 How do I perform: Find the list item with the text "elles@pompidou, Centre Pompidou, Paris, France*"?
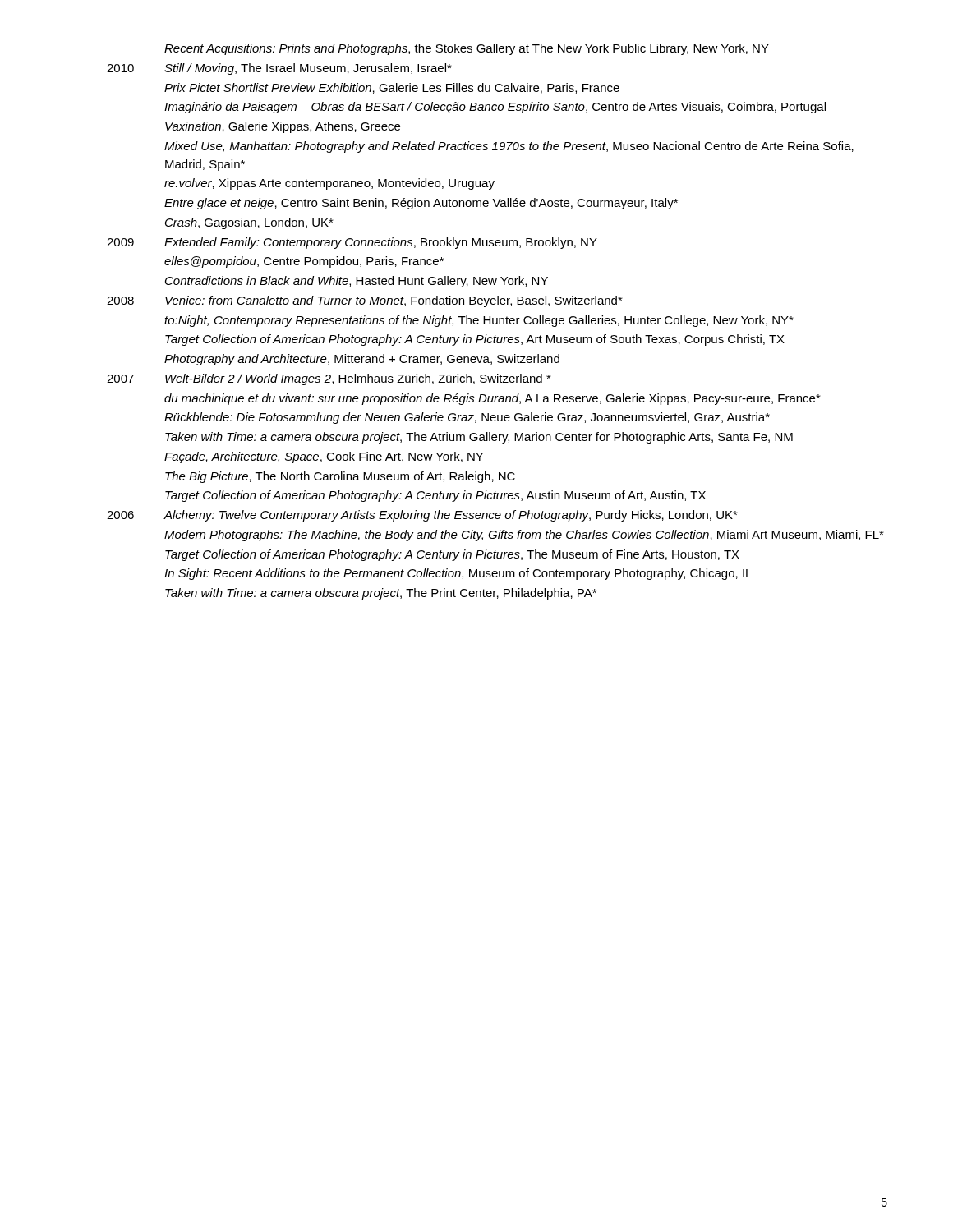tap(304, 261)
